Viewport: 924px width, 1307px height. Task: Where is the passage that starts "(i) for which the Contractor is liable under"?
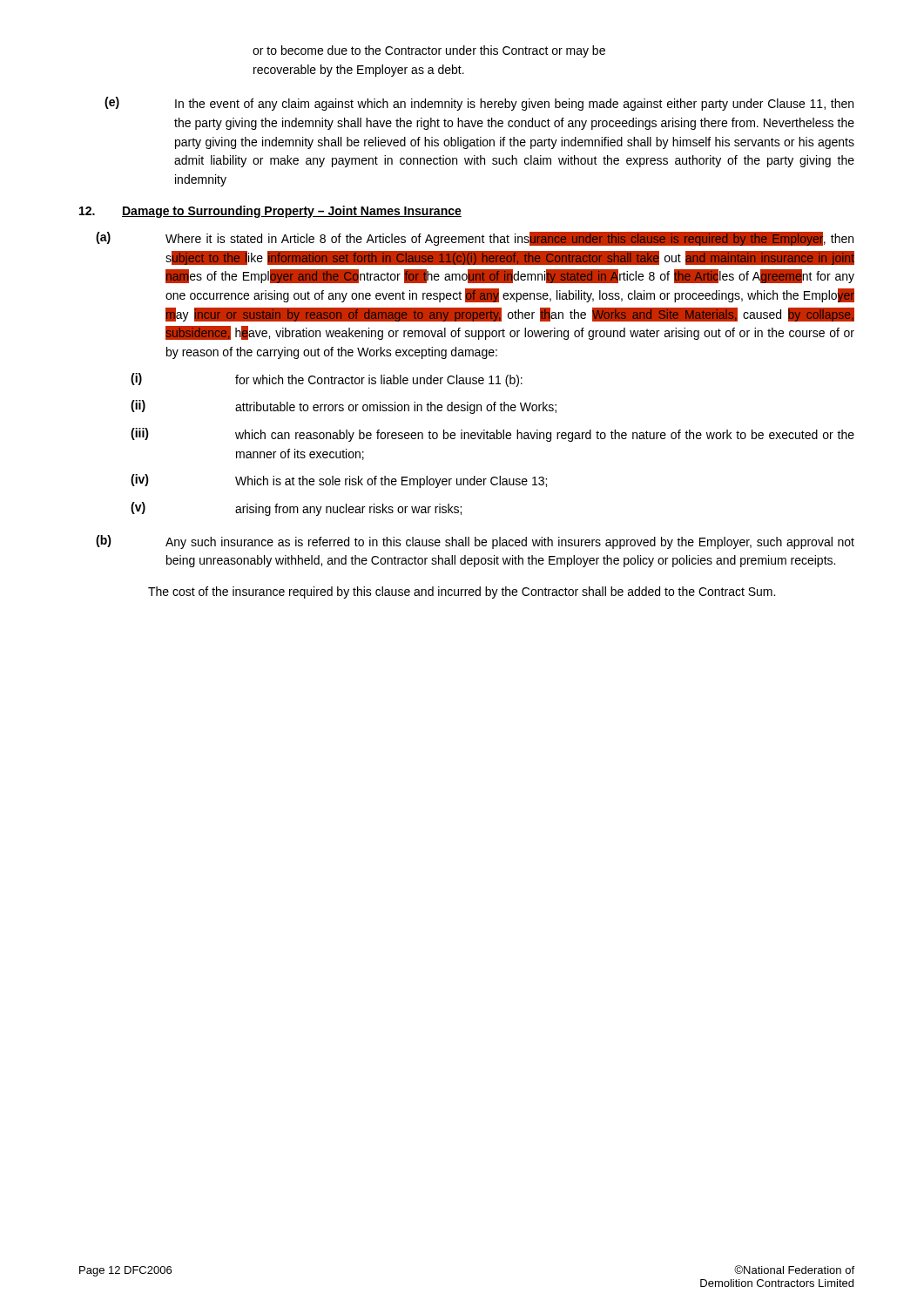point(466,380)
